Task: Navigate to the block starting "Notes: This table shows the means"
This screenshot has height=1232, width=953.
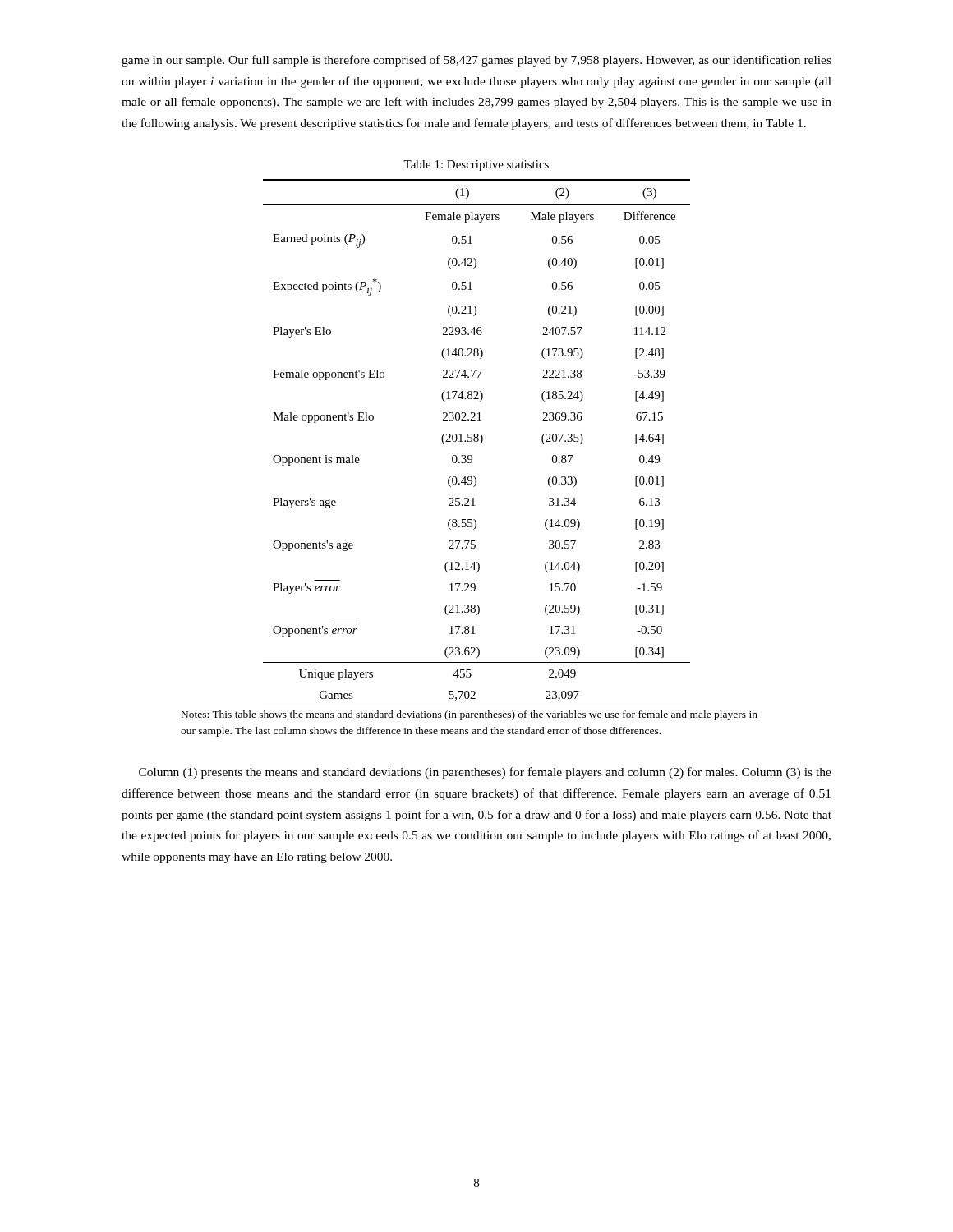Action: click(x=469, y=722)
